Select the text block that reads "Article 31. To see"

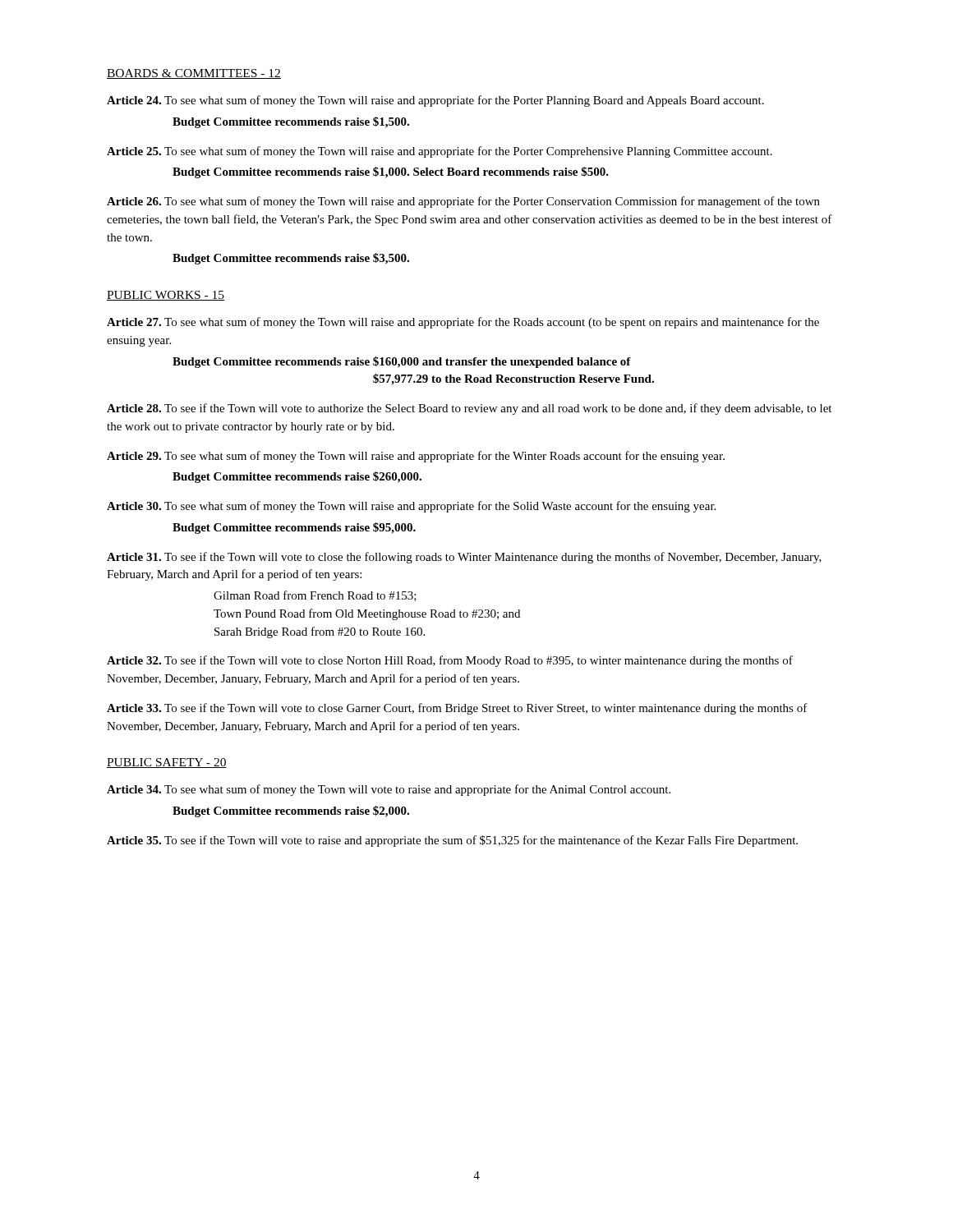(464, 558)
